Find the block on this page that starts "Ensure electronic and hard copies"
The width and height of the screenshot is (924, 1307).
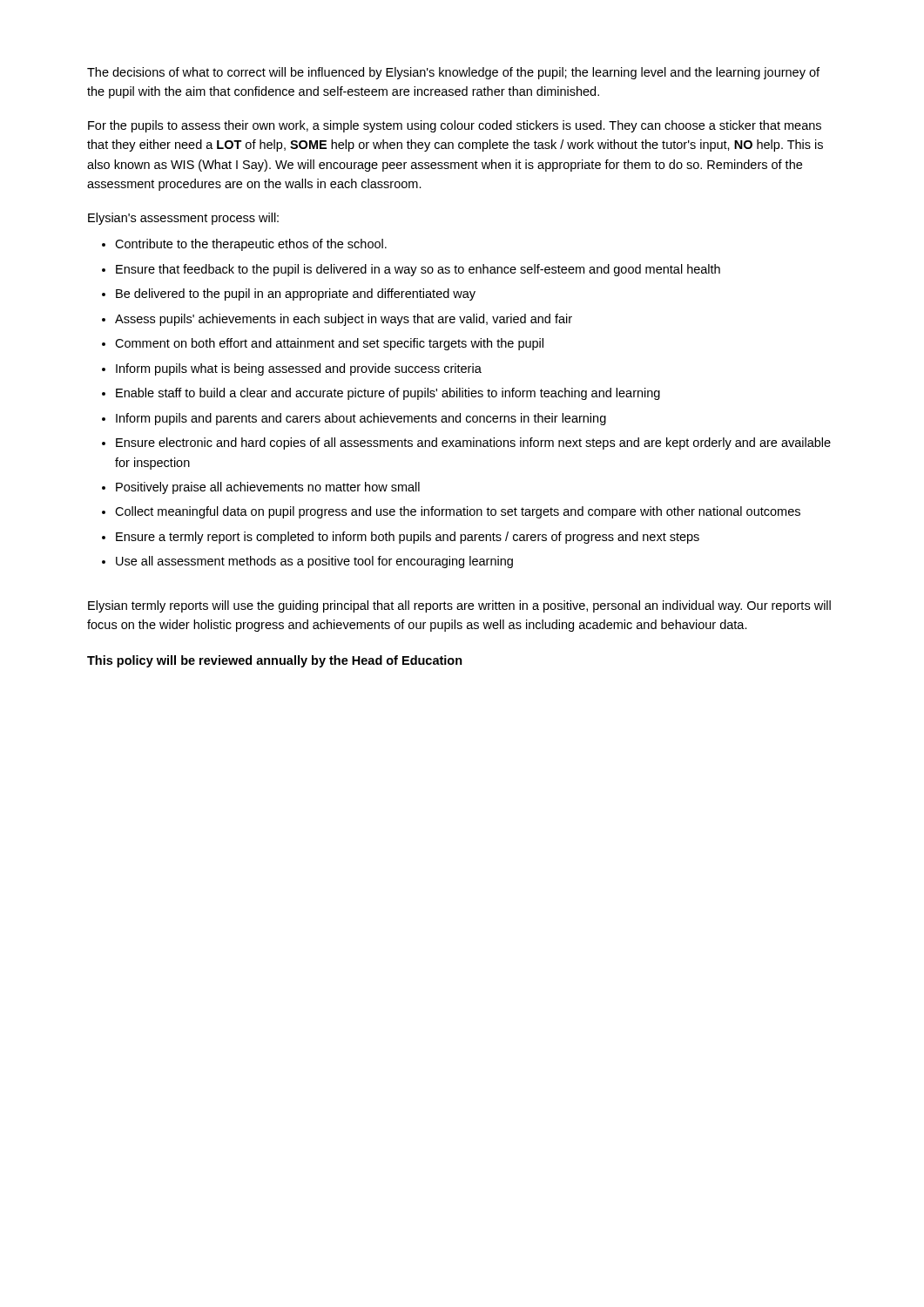[x=473, y=452]
